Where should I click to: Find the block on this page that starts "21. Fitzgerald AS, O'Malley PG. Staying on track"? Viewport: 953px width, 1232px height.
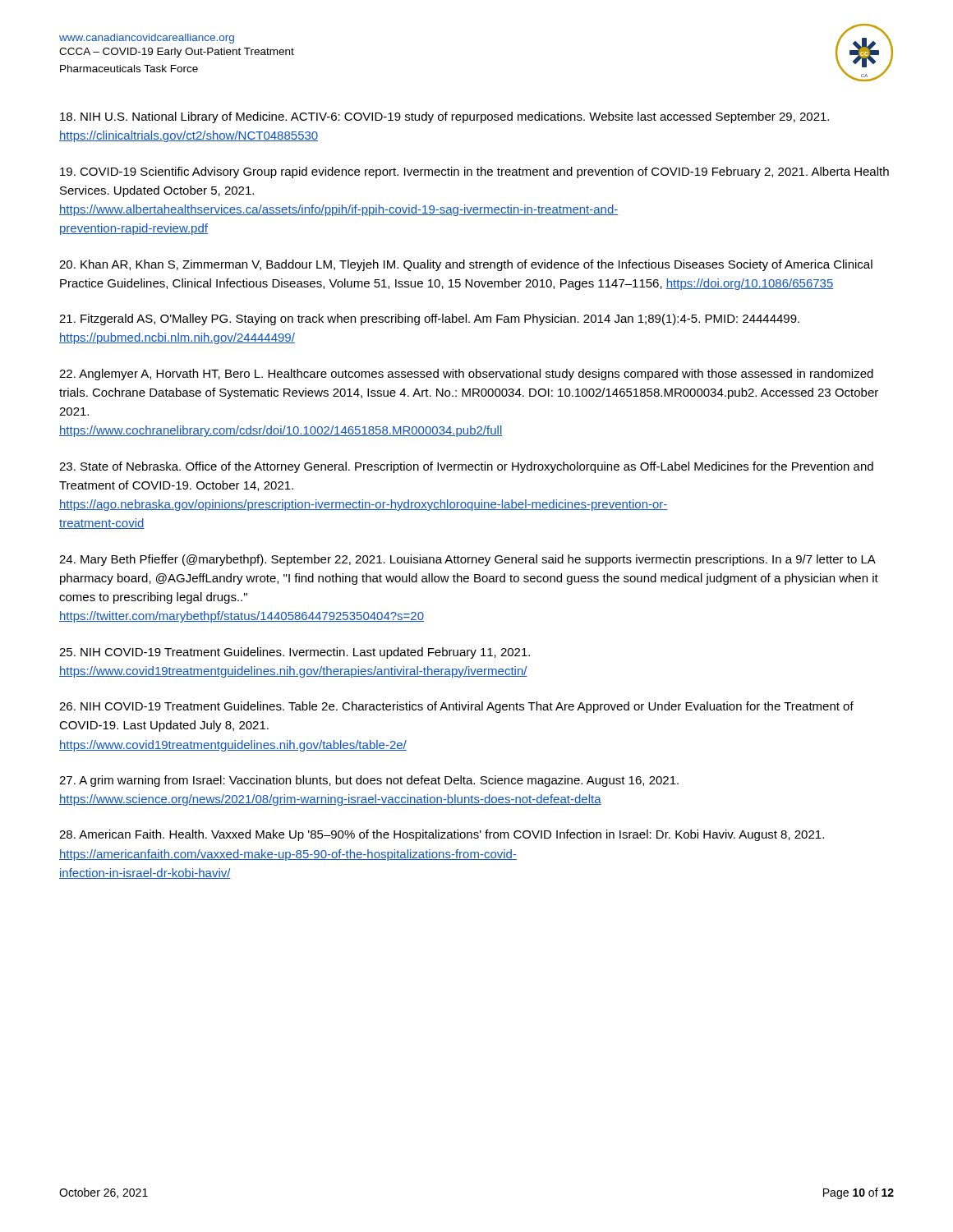[x=431, y=328]
